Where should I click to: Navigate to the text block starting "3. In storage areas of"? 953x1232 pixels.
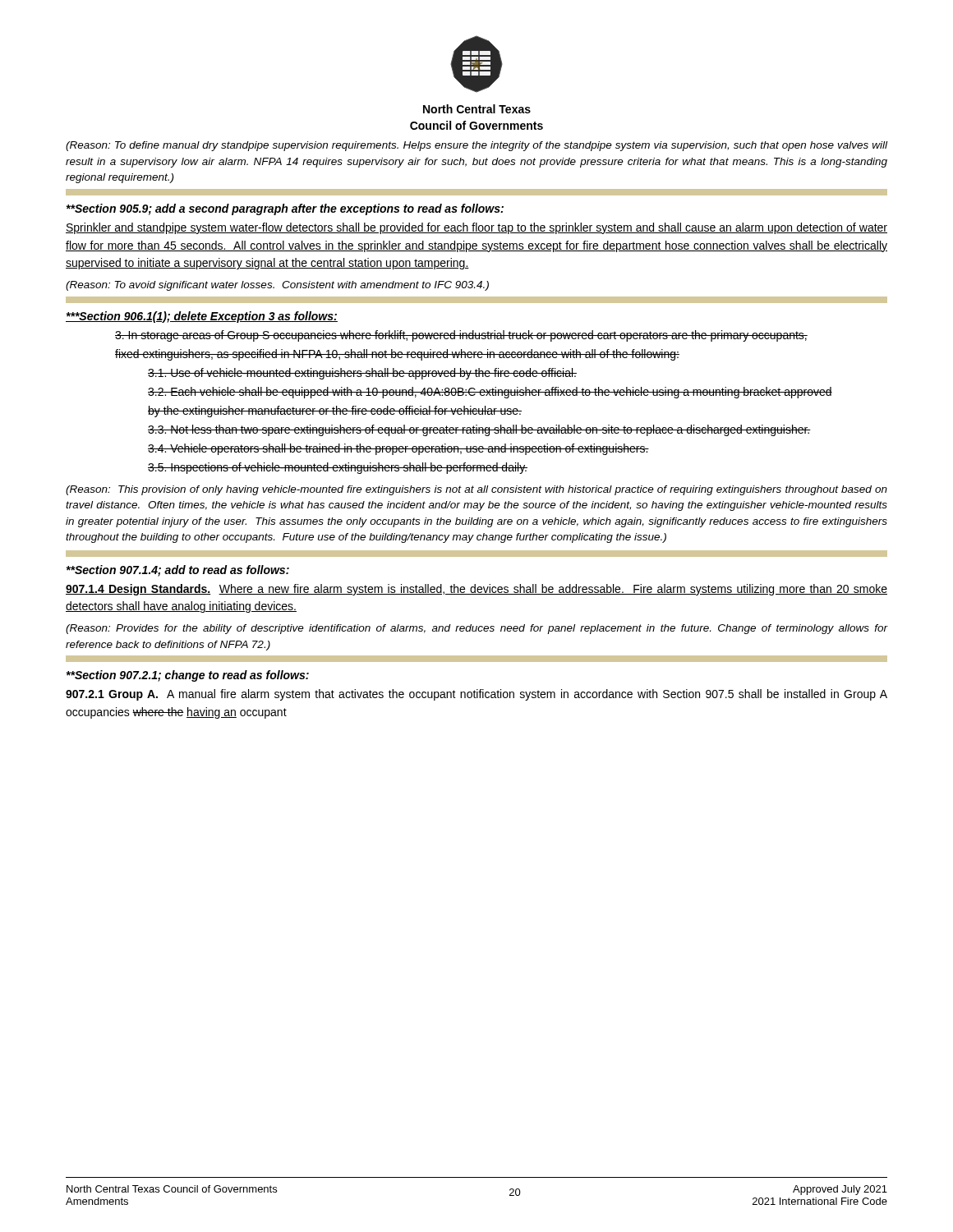coord(461,335)
